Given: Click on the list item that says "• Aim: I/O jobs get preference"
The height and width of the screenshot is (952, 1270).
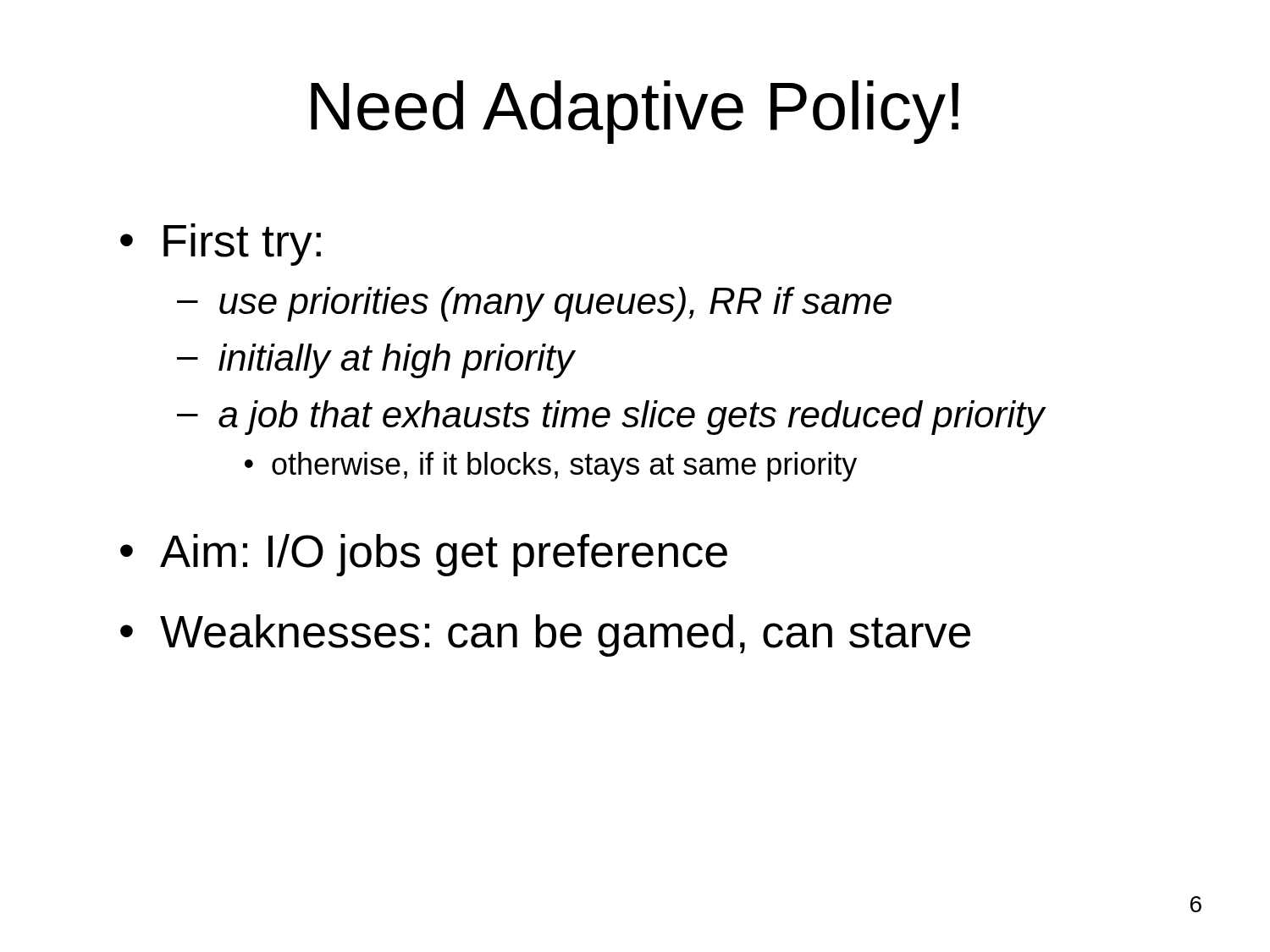Looking at the screenshot, I should pyautogui.click(x=424, y=551).
